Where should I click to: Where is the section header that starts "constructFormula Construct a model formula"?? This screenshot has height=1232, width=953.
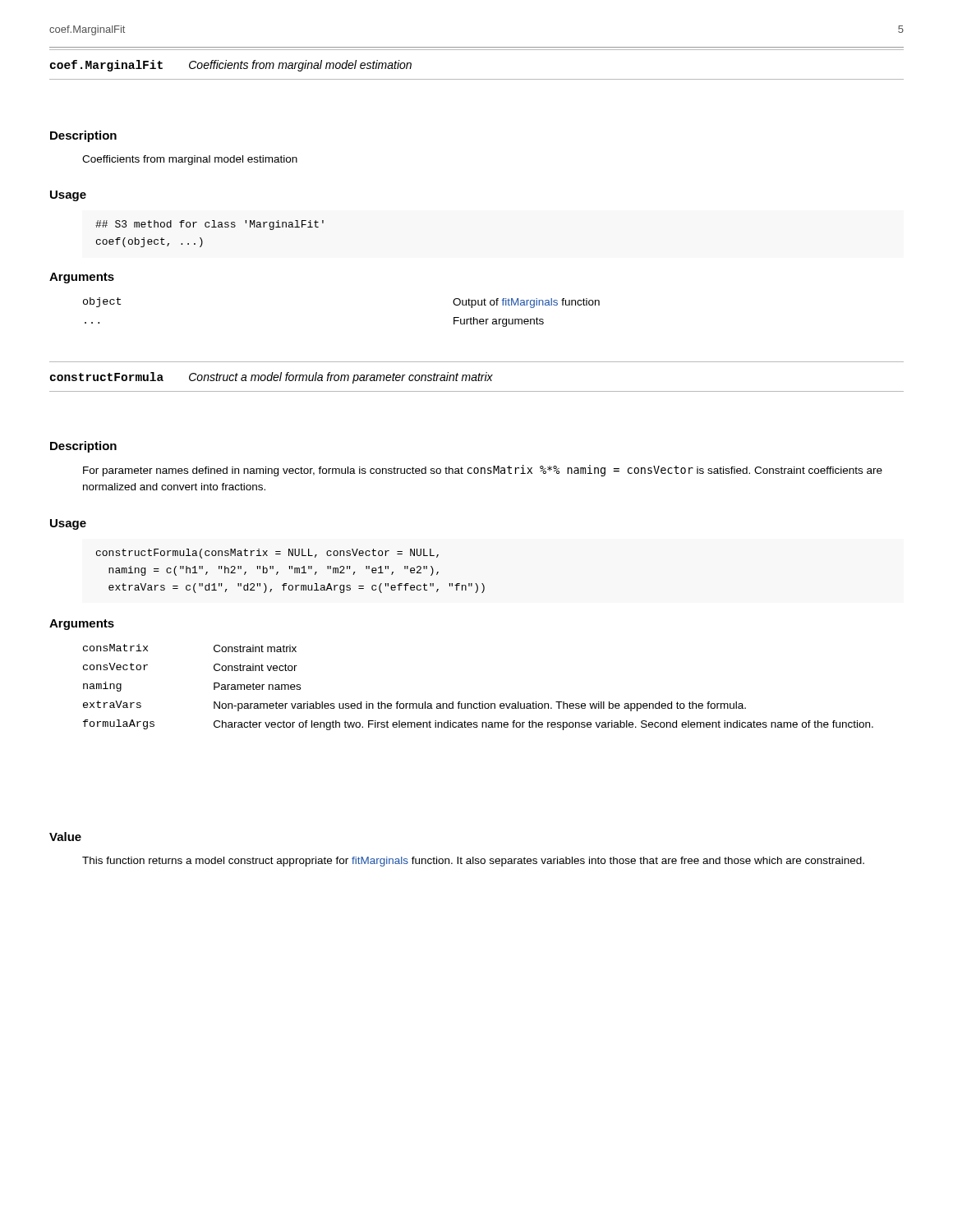(x=476, y=377)
